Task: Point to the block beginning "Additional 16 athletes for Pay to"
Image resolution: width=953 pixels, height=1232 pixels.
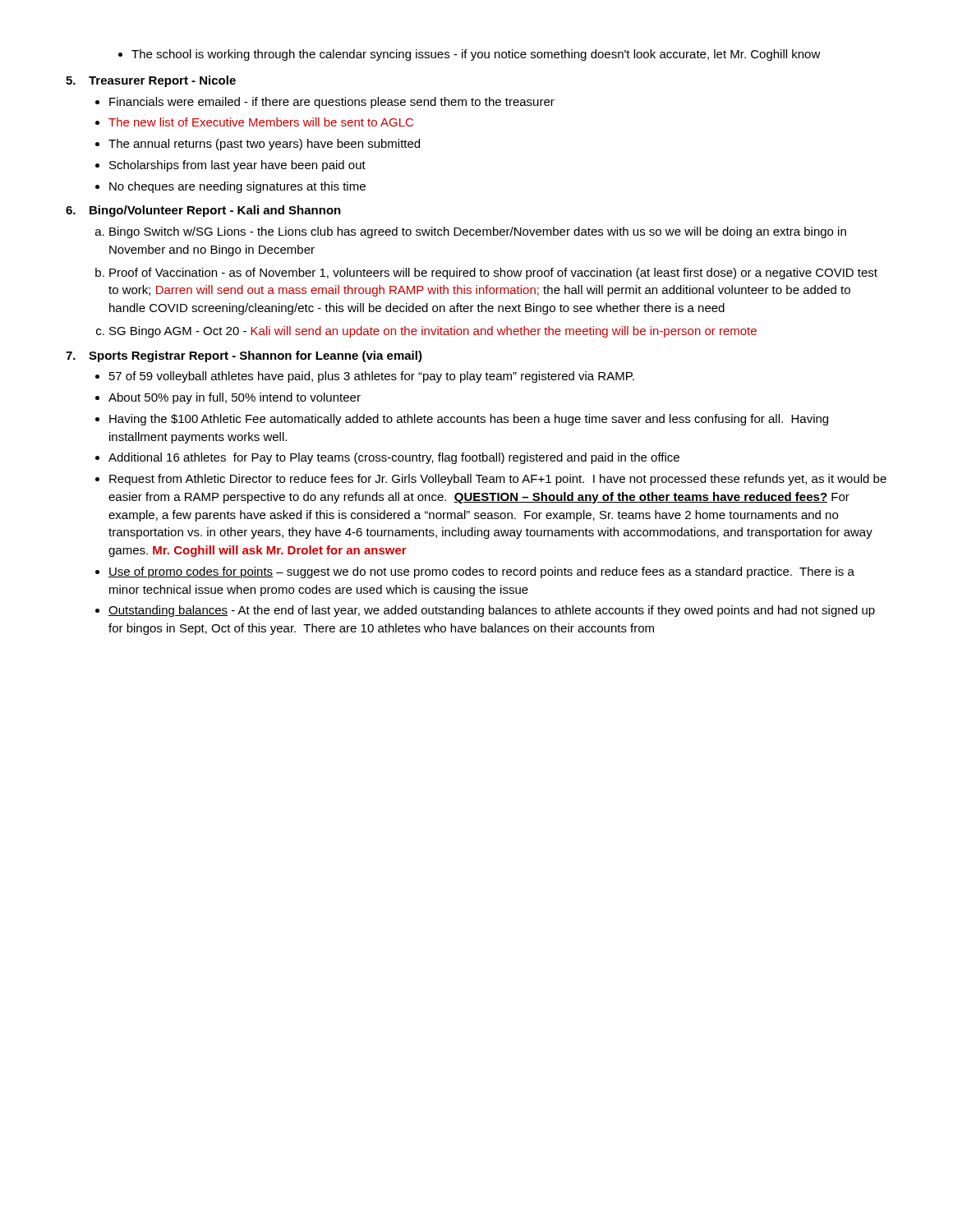Action: pyautogui.click(x=476, y=458)
